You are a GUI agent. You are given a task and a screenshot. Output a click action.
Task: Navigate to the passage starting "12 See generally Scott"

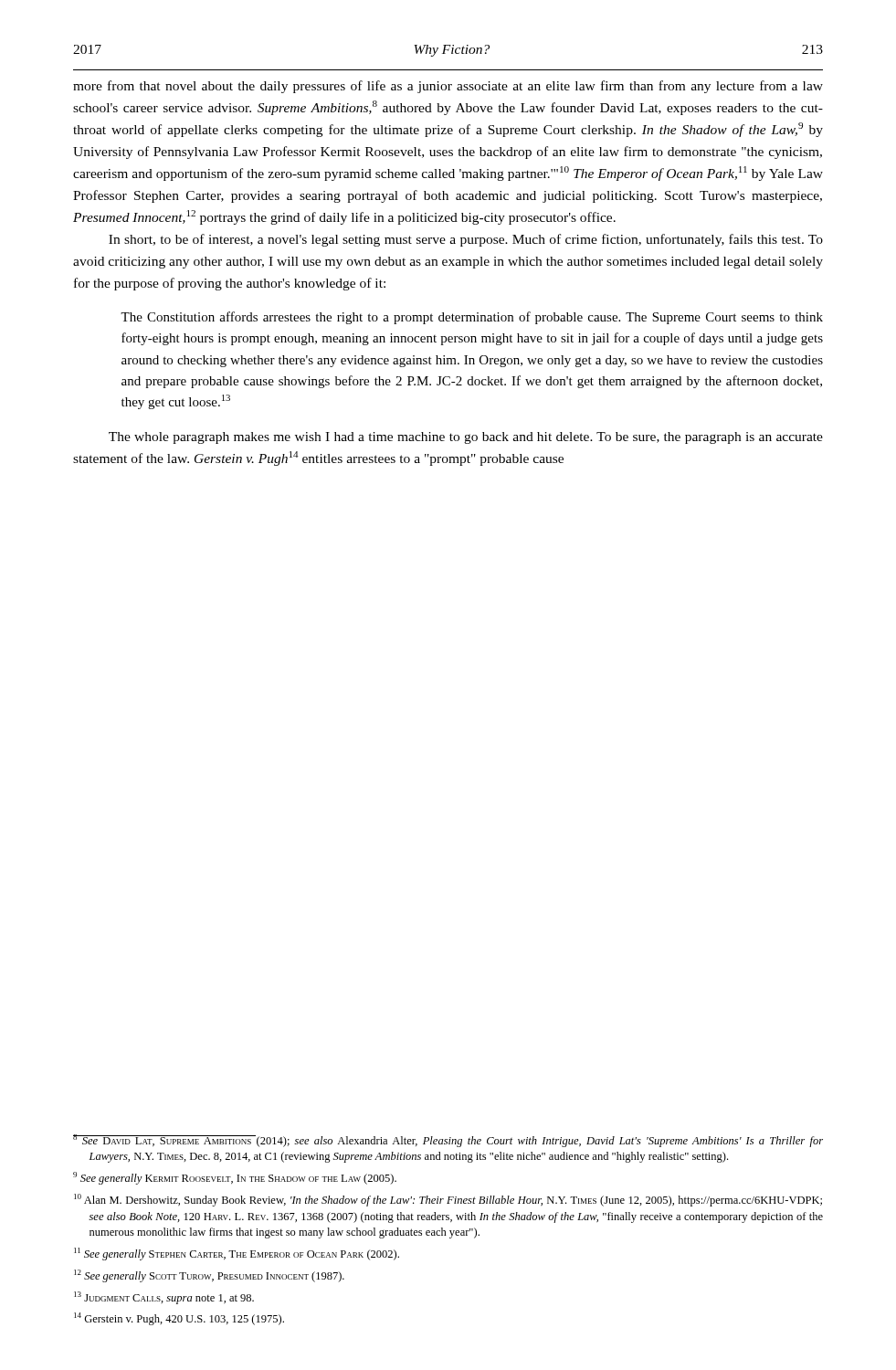click(209, 1275)
